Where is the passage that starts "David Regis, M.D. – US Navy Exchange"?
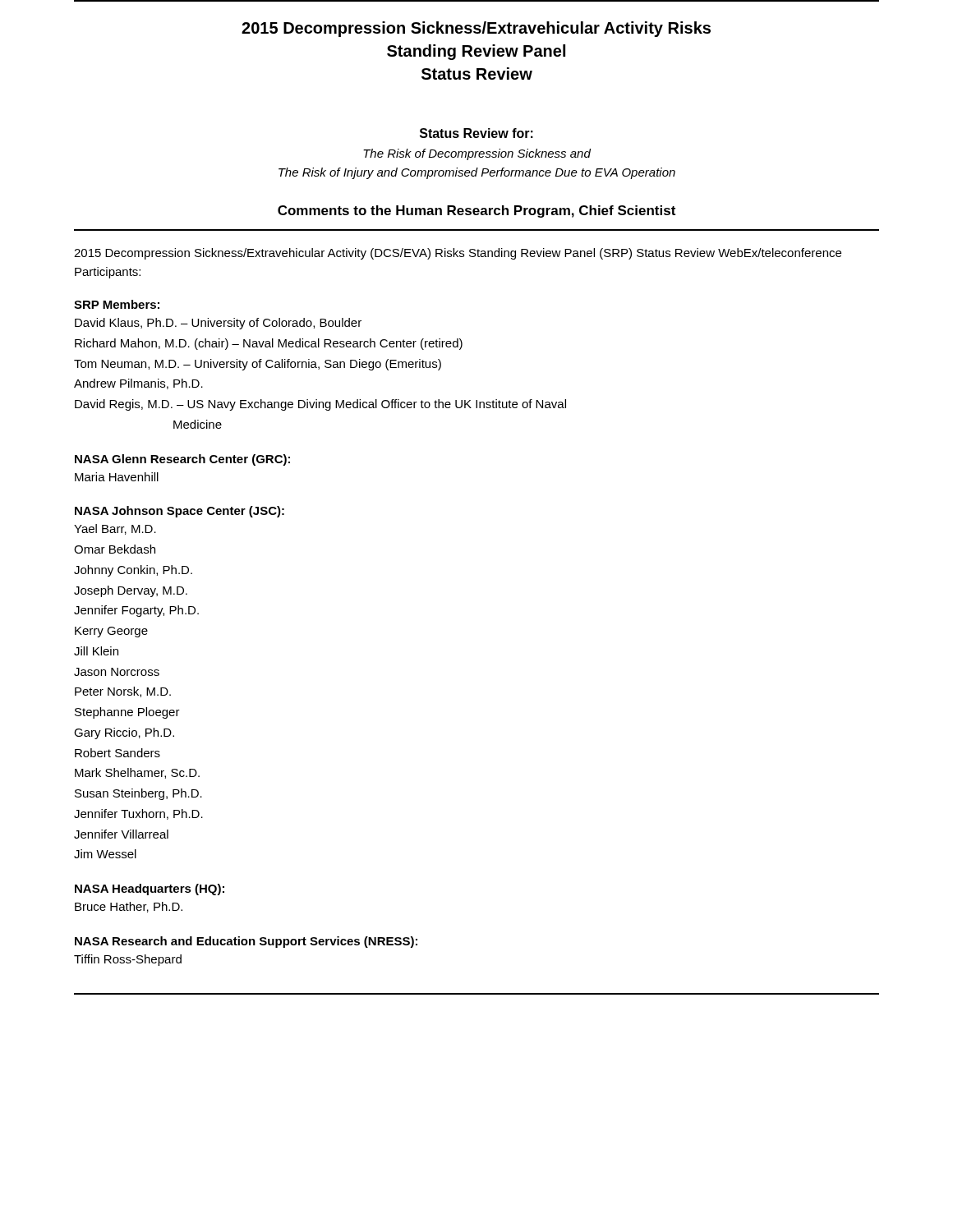This screenshot has width=953, height=1232. click(320, 416)
